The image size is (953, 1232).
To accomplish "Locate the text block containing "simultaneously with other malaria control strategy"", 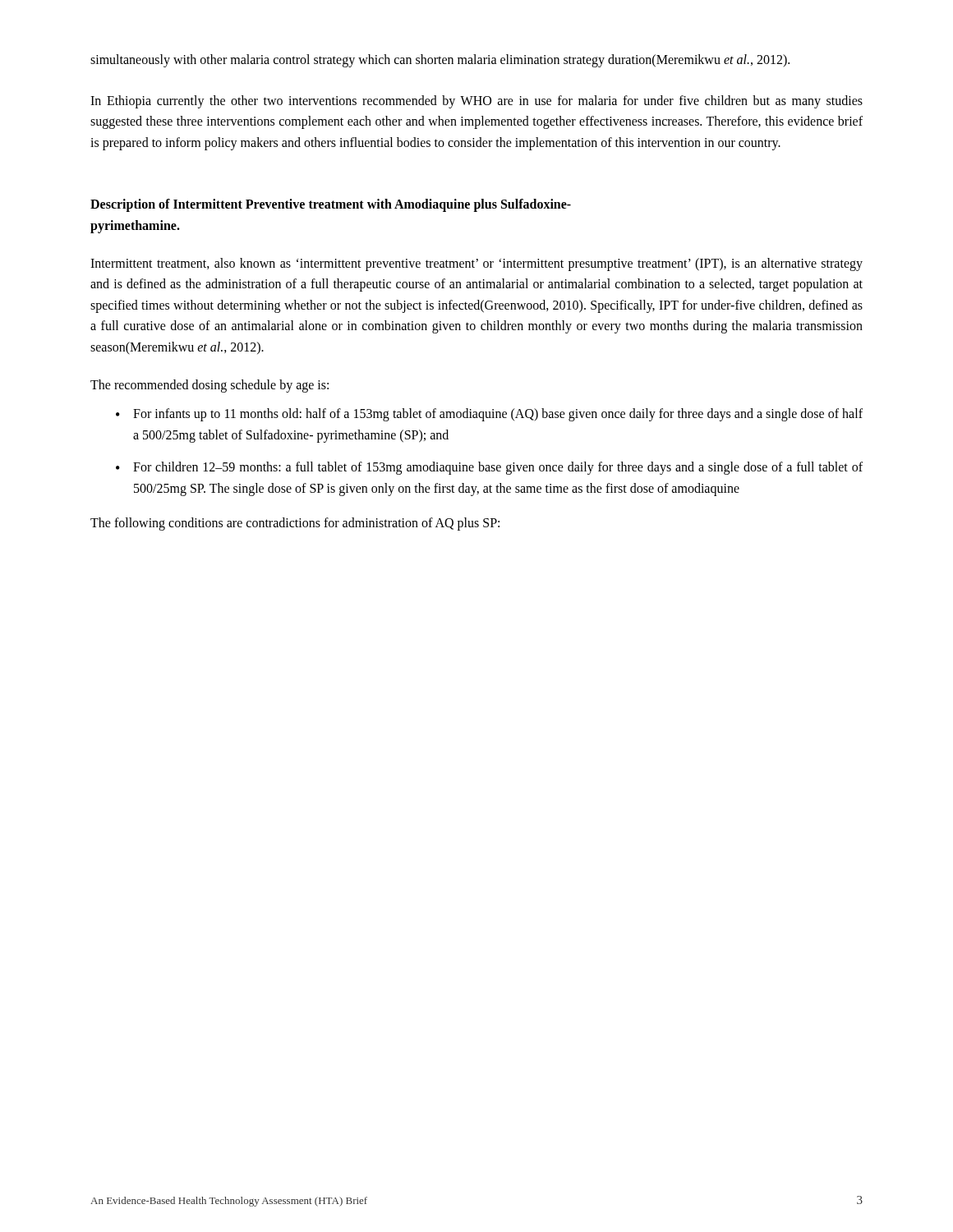I will [x=440, y=60].
